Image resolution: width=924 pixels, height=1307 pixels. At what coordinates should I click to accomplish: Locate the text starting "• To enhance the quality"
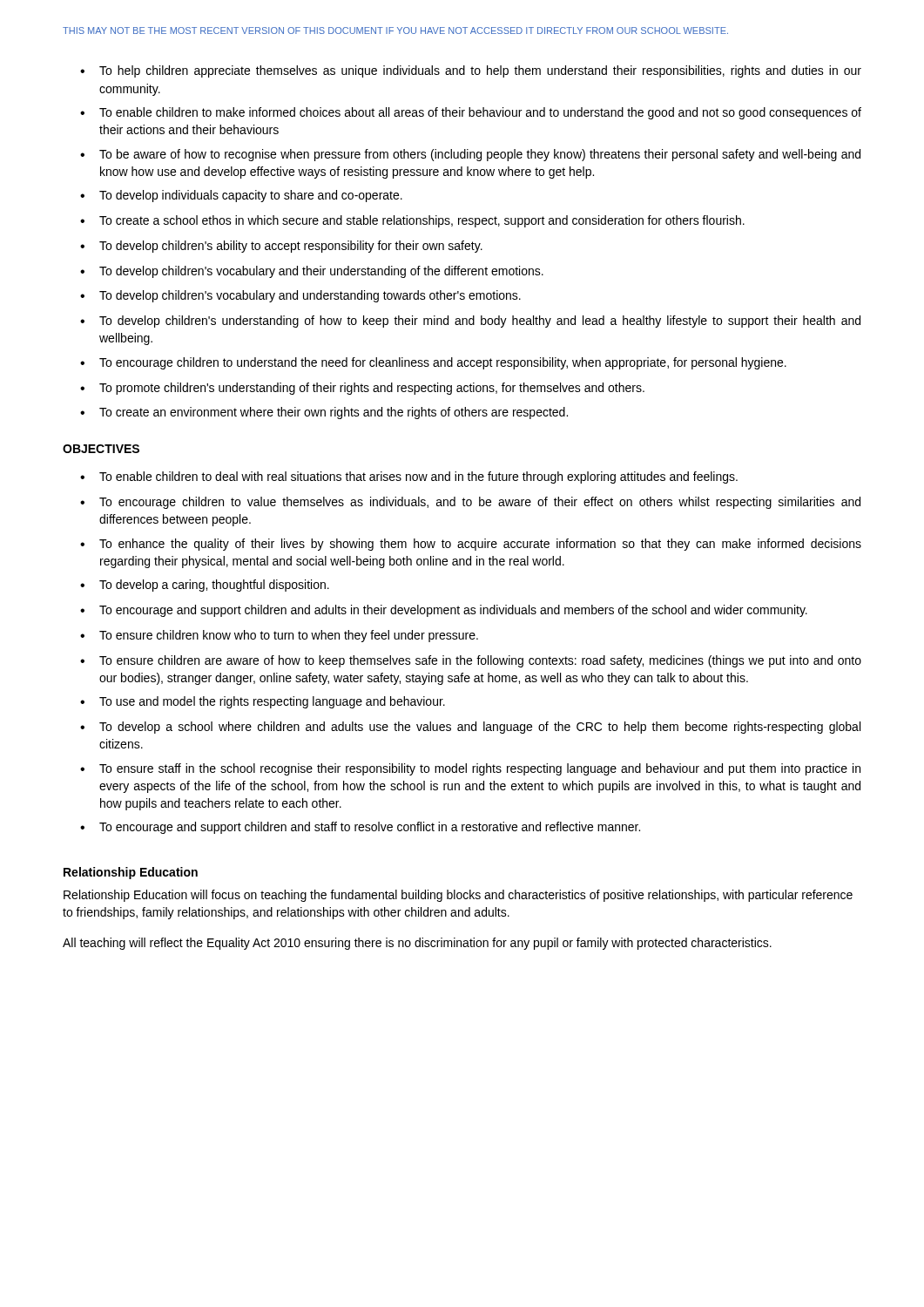471,552
